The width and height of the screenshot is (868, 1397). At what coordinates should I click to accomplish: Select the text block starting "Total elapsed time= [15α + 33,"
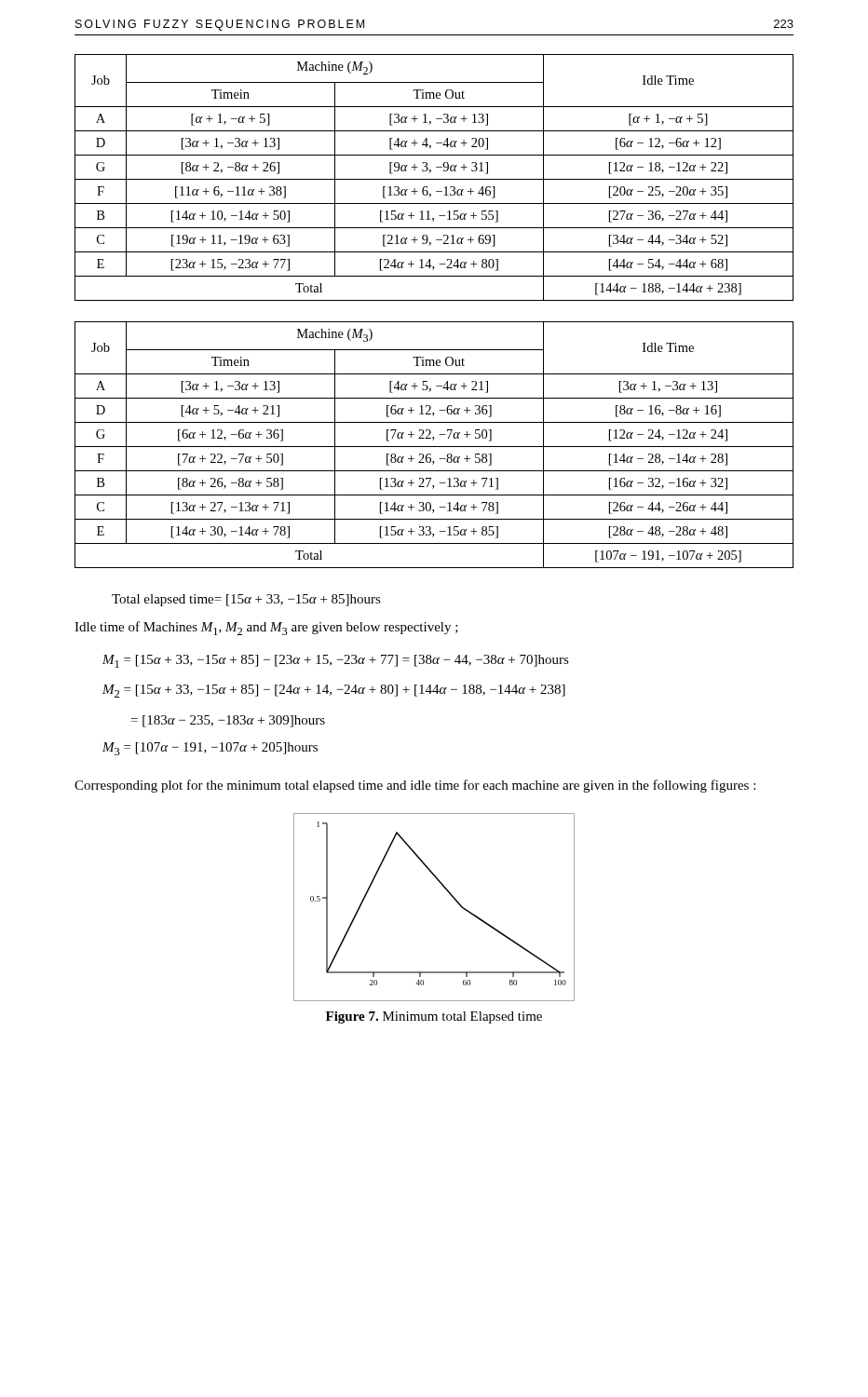(x=246, y=599)
